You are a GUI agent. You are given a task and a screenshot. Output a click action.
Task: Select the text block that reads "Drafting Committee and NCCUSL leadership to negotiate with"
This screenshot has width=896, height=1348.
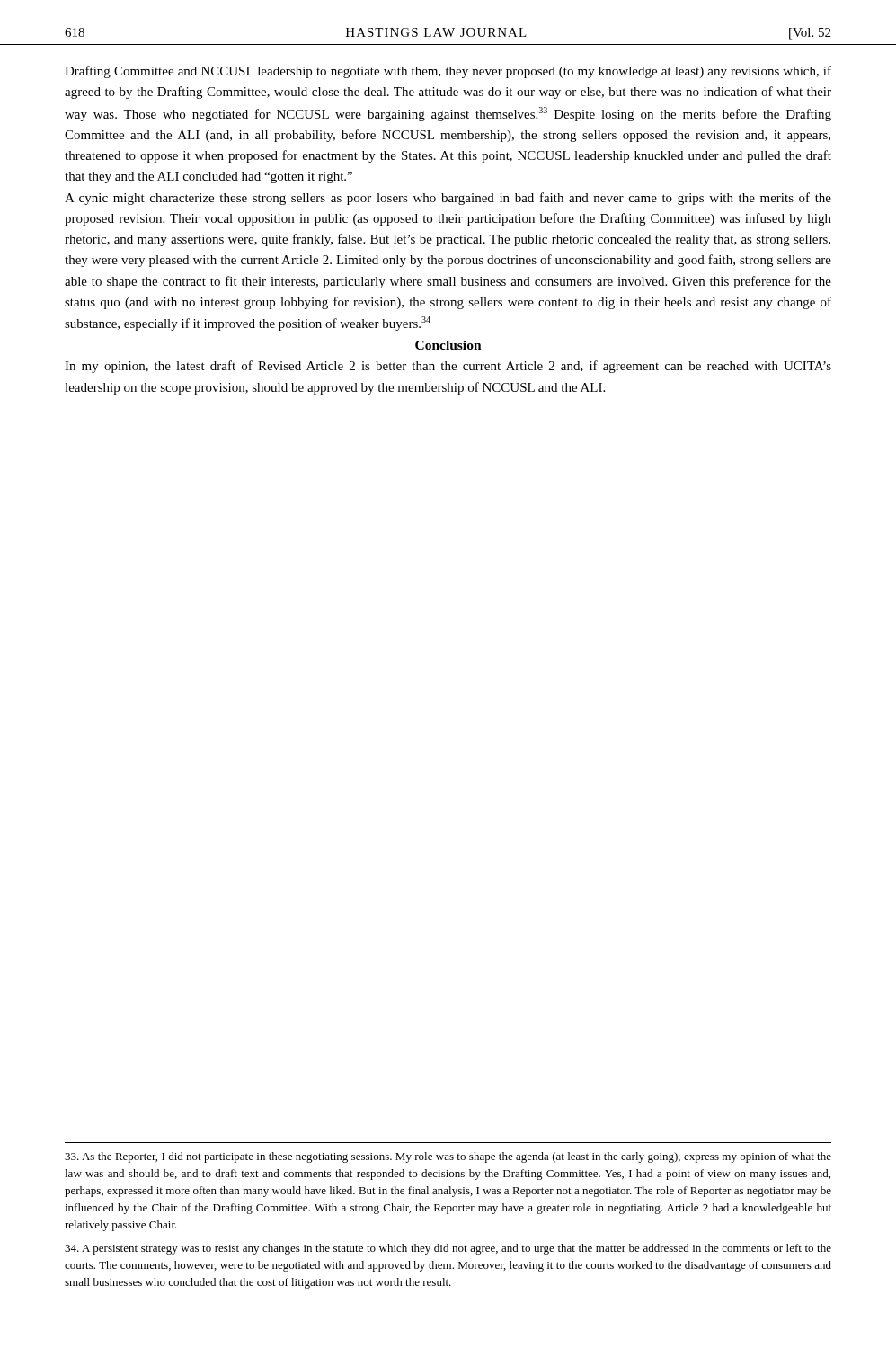[x=448, y=124]
